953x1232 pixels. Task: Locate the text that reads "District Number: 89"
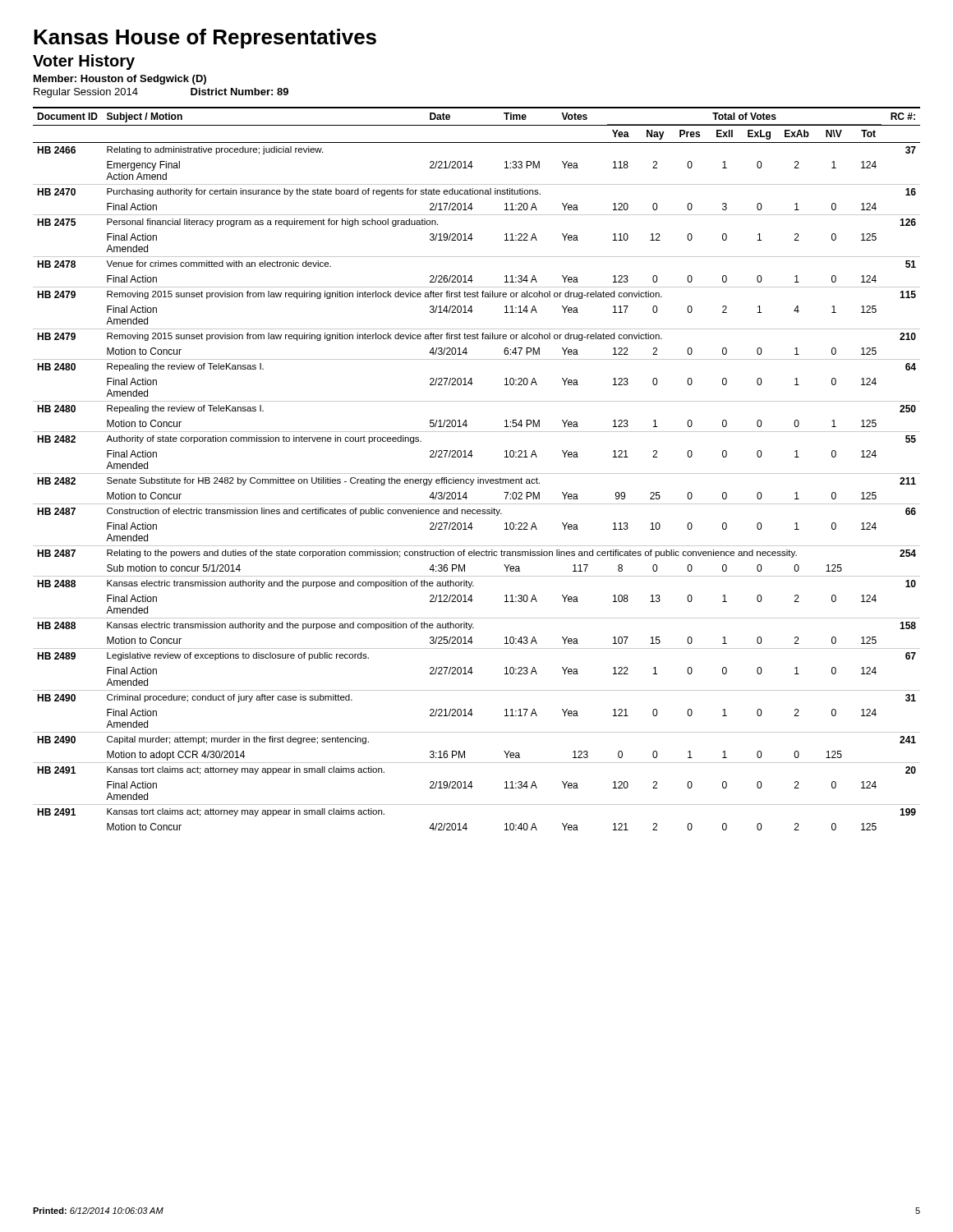click(239, 92)
